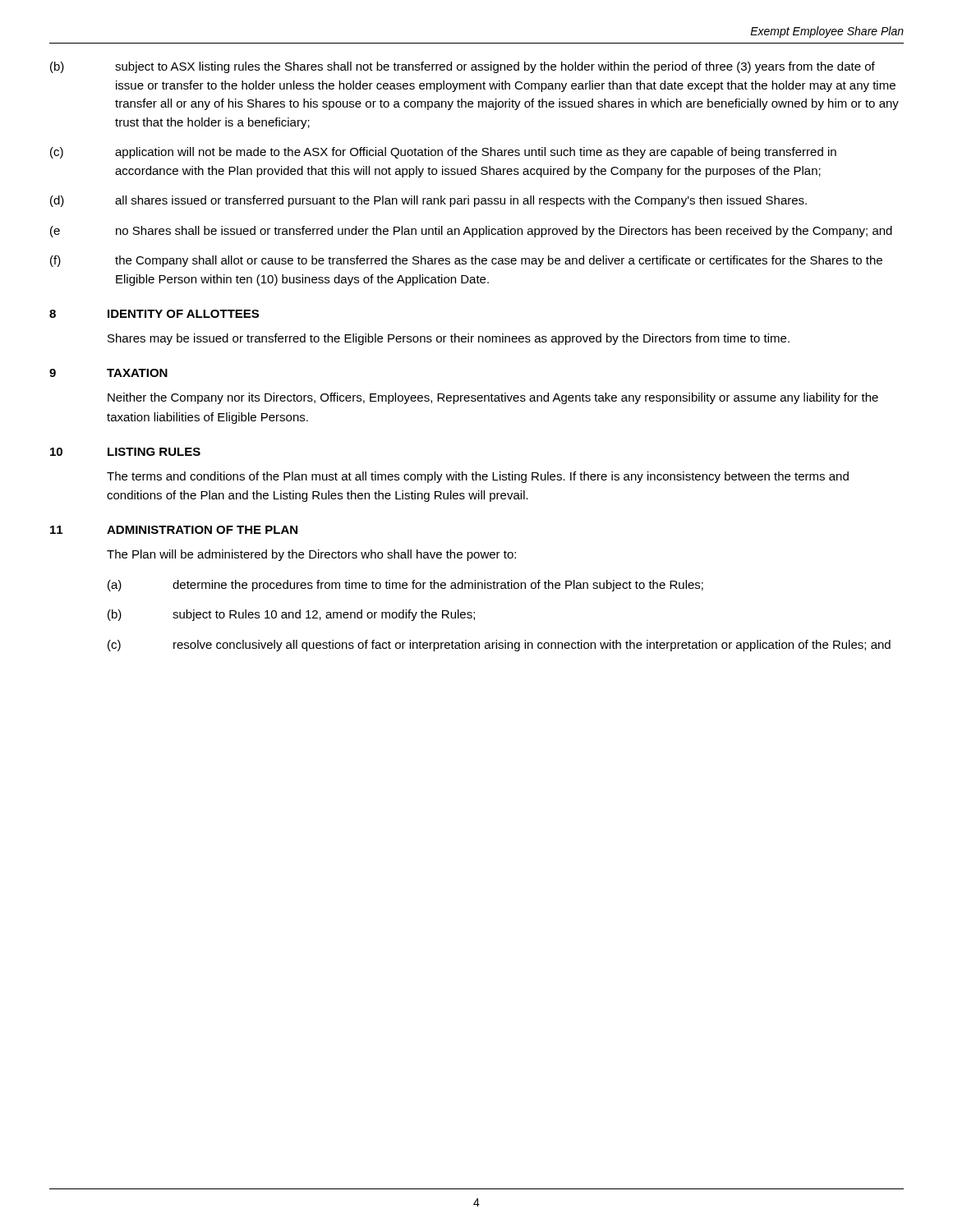Point to the block beginning "(c) application will not"
953x1232 pixels.
[476, 161]
